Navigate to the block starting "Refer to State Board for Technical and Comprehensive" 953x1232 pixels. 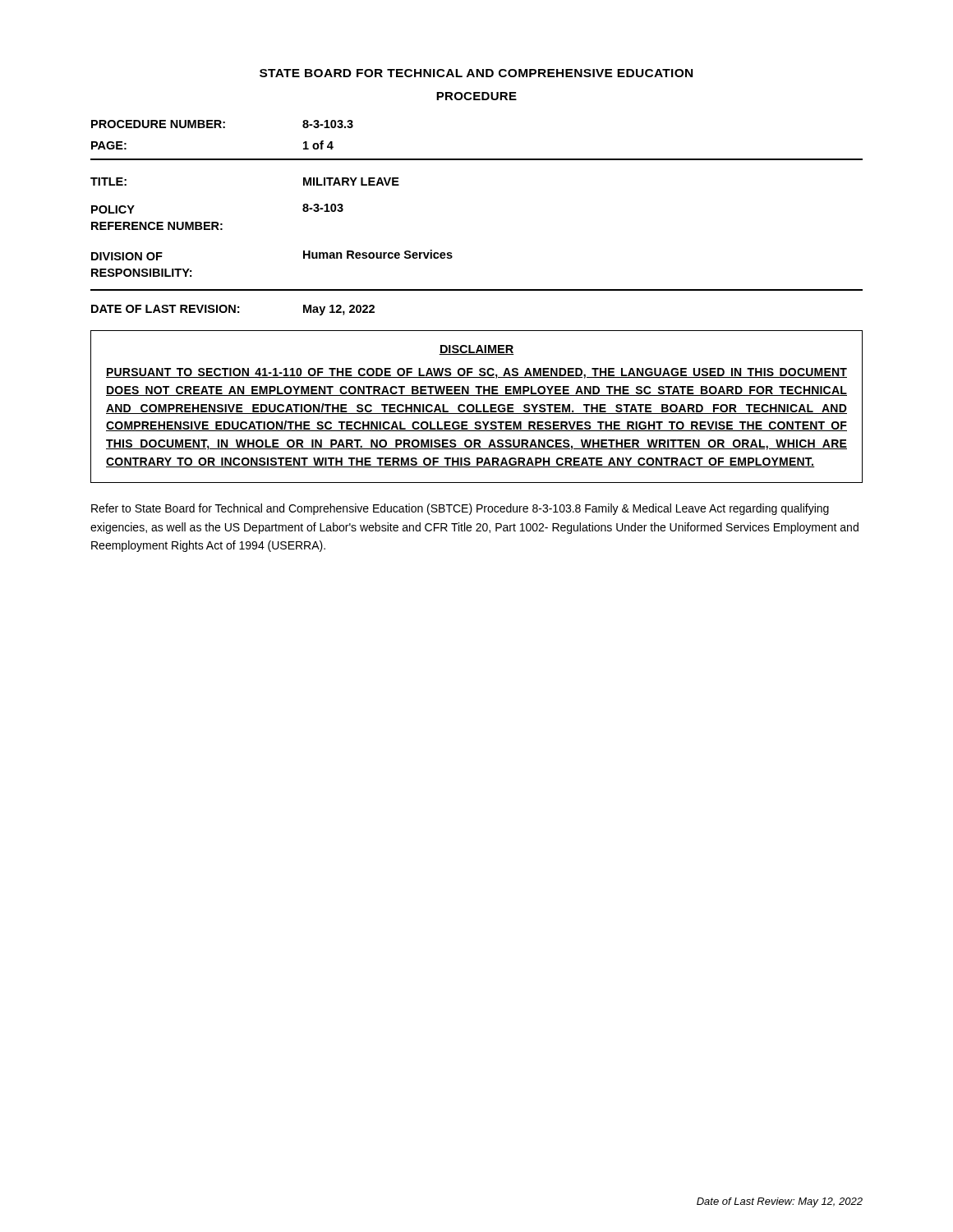tap(475, 527)
